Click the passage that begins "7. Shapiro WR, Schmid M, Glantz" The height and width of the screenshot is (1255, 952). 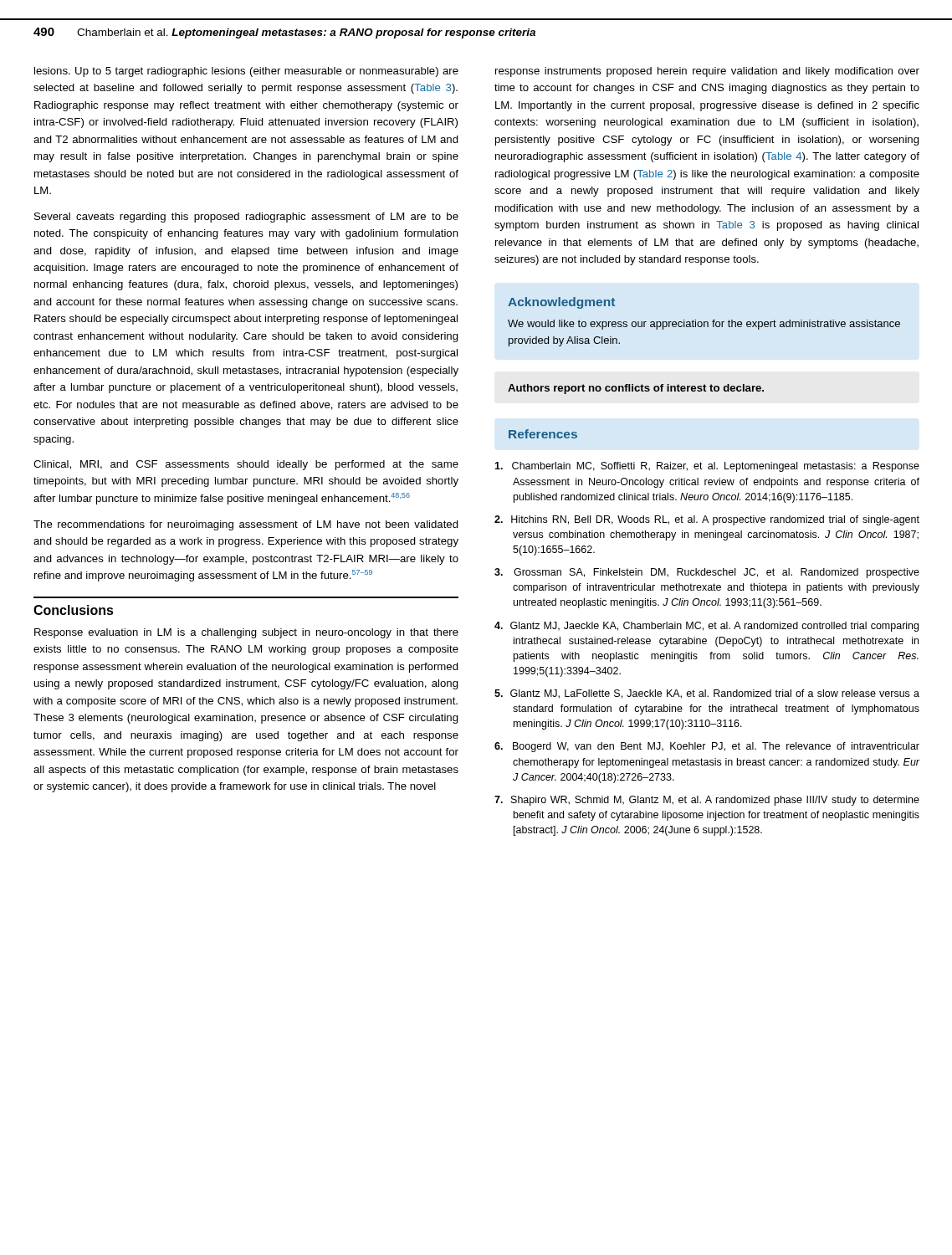coord(707,815)
